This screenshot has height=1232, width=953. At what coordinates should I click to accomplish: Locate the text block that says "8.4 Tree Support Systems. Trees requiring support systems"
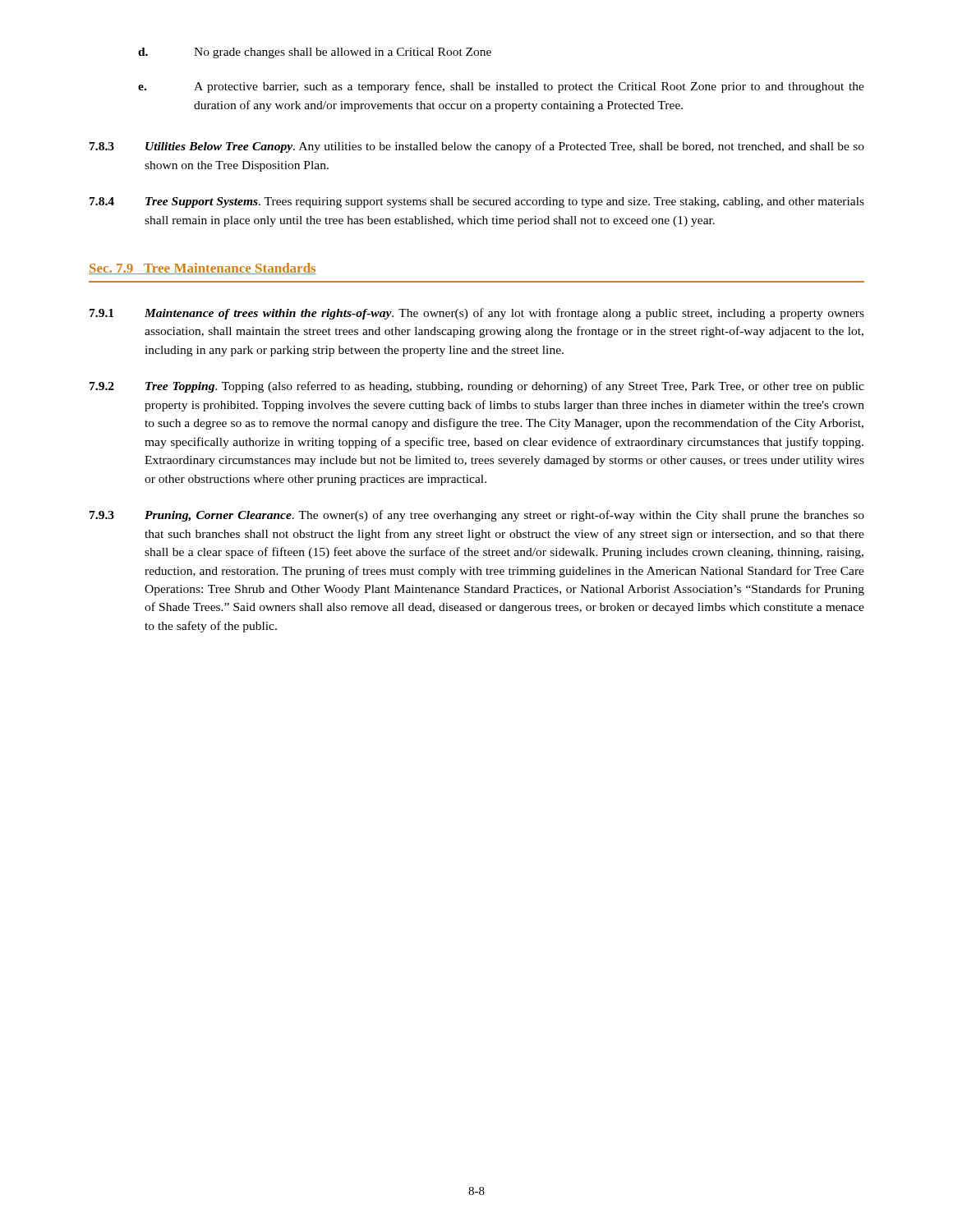476,211
